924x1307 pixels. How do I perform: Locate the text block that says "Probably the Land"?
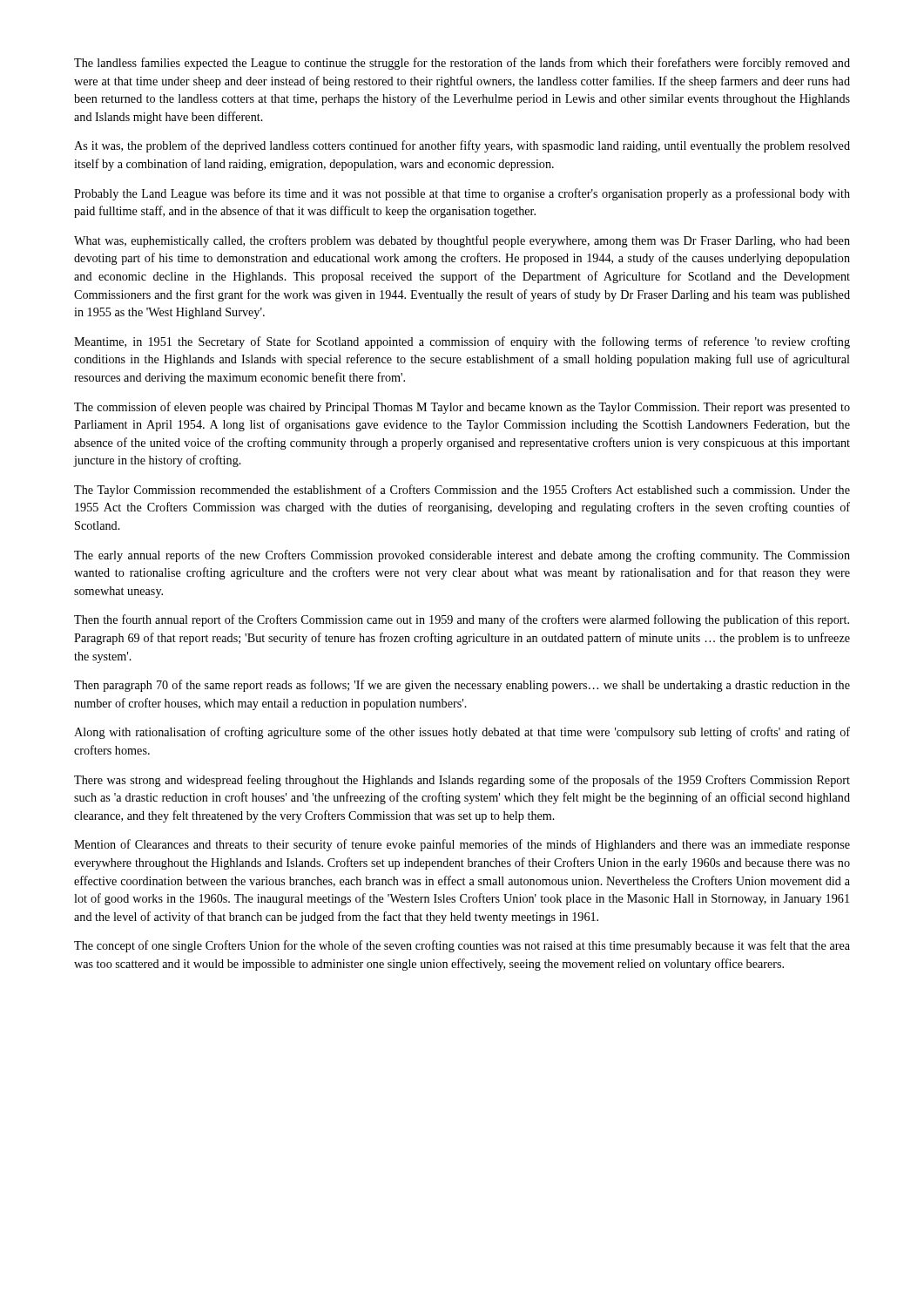[x=462, y=202]
